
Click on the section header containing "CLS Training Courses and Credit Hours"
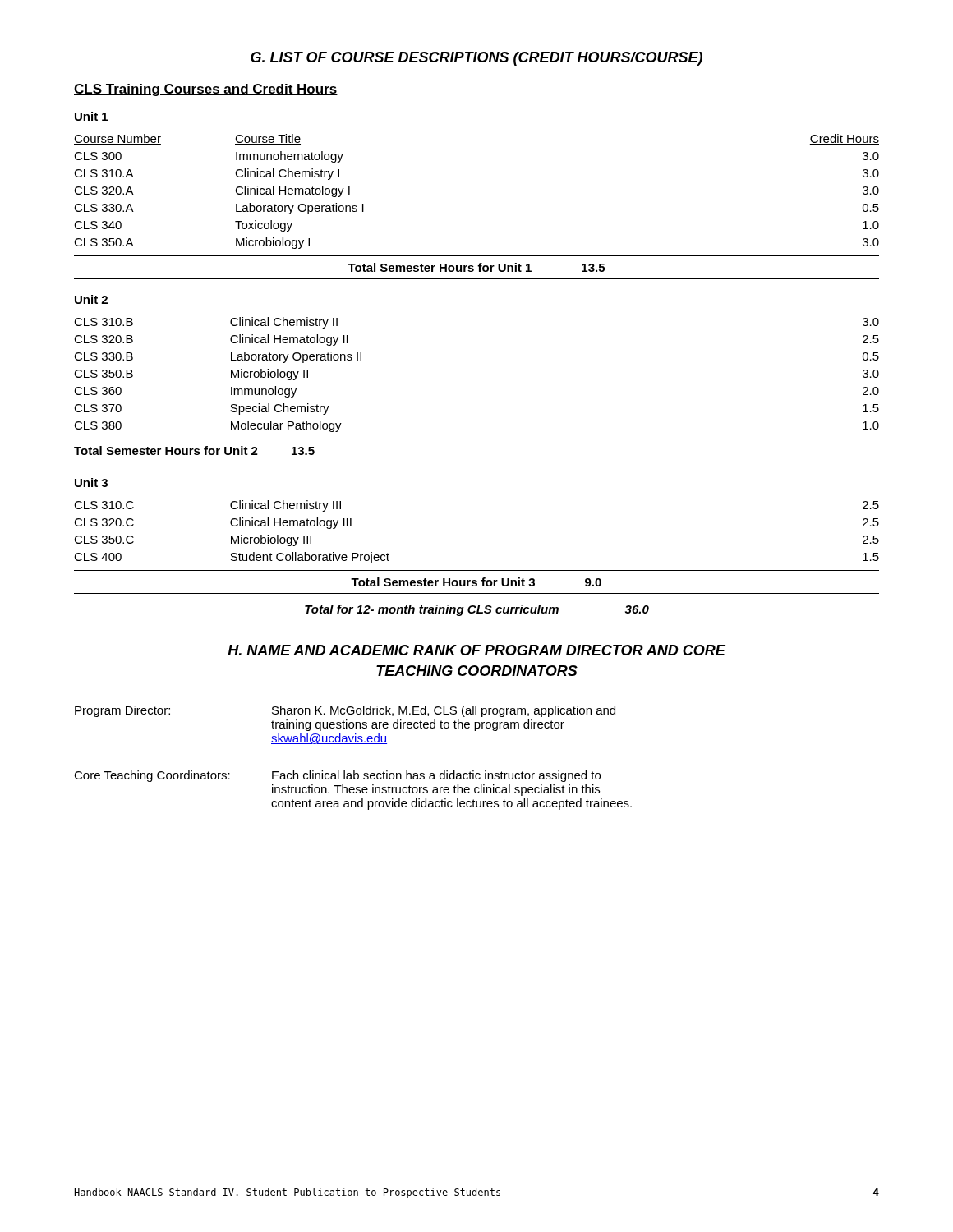pos(205,89)
